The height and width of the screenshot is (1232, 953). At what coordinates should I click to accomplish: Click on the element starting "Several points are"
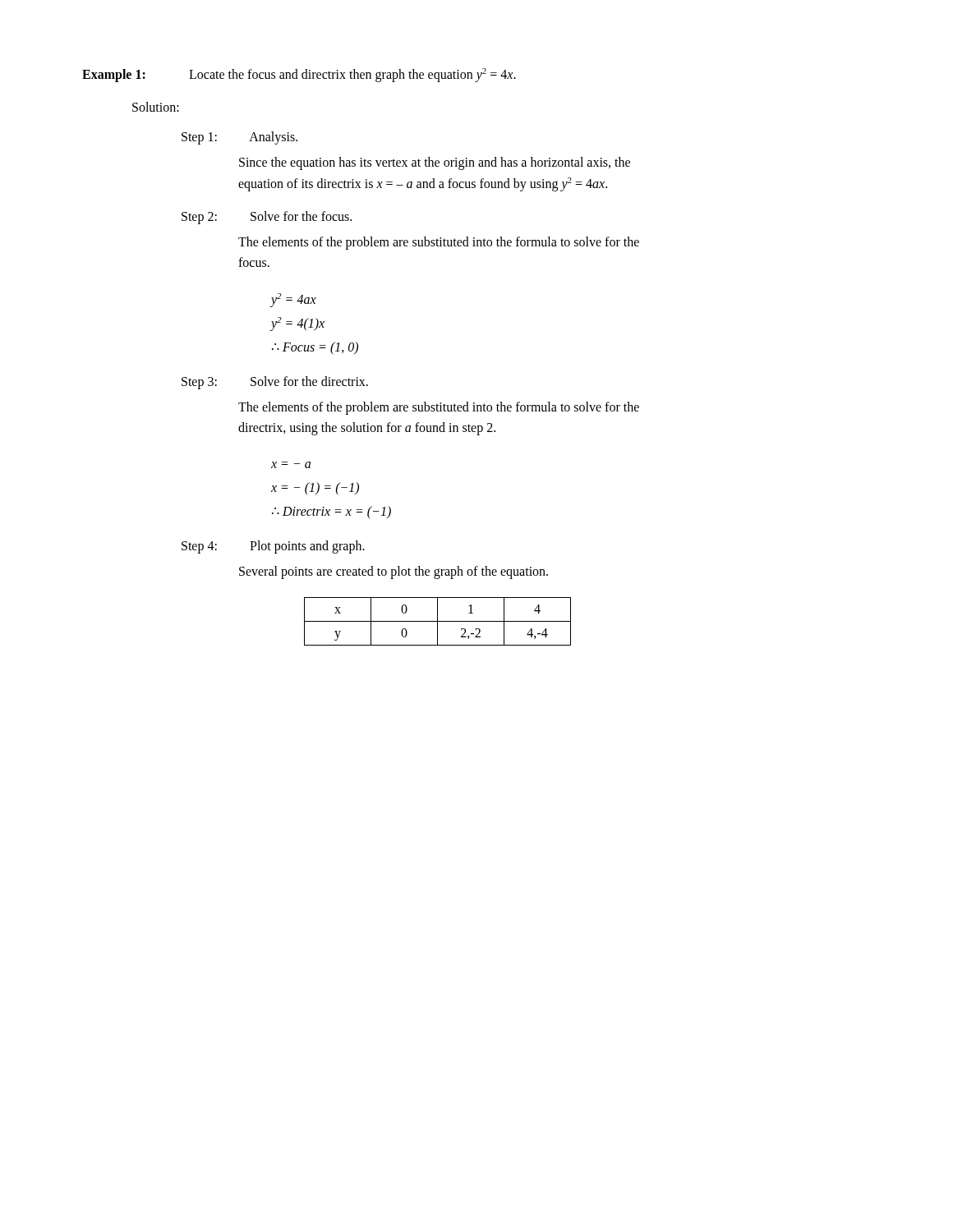pos(394,571)
